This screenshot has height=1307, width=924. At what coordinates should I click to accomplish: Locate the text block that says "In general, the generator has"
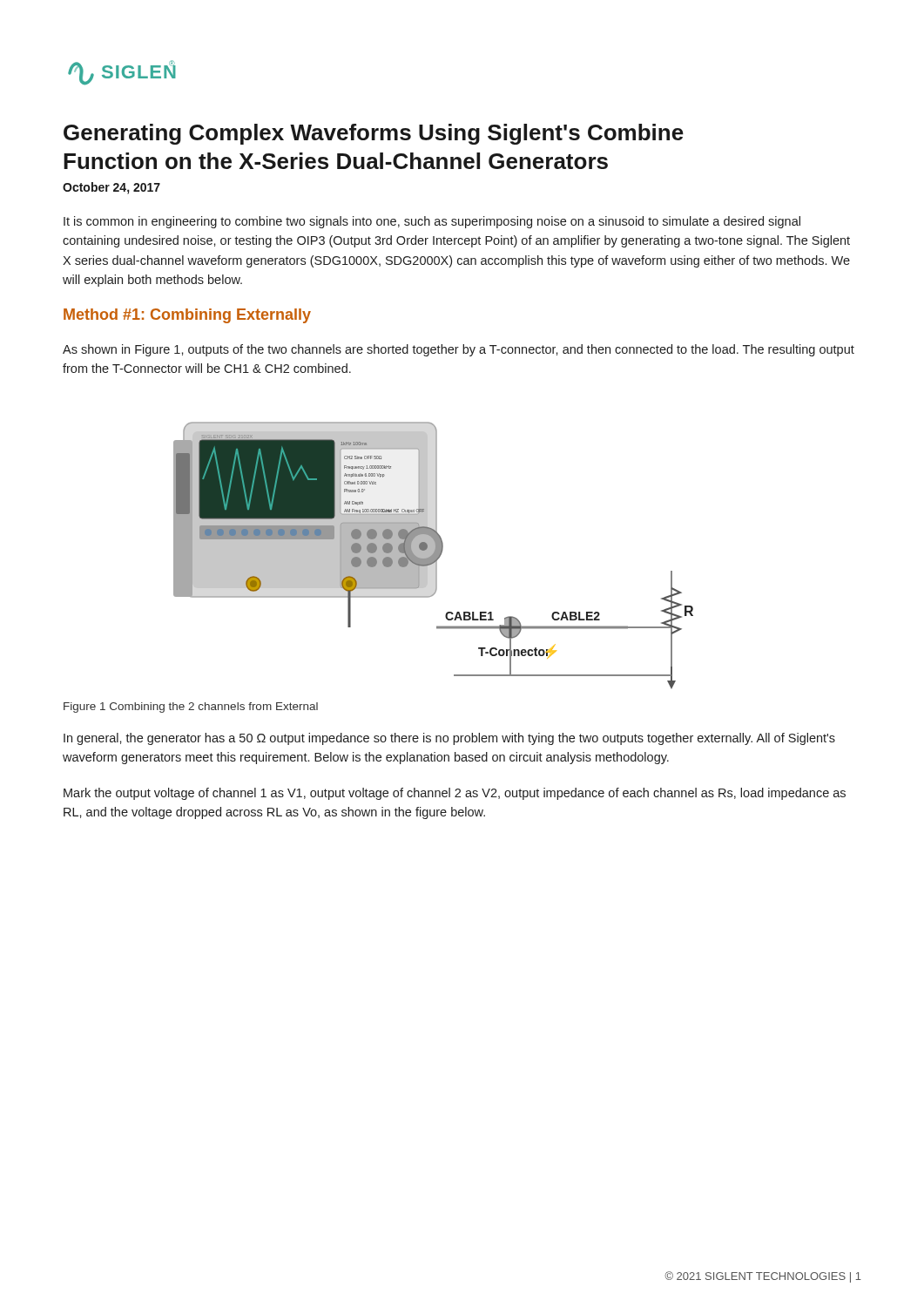[x=462, y=748]
